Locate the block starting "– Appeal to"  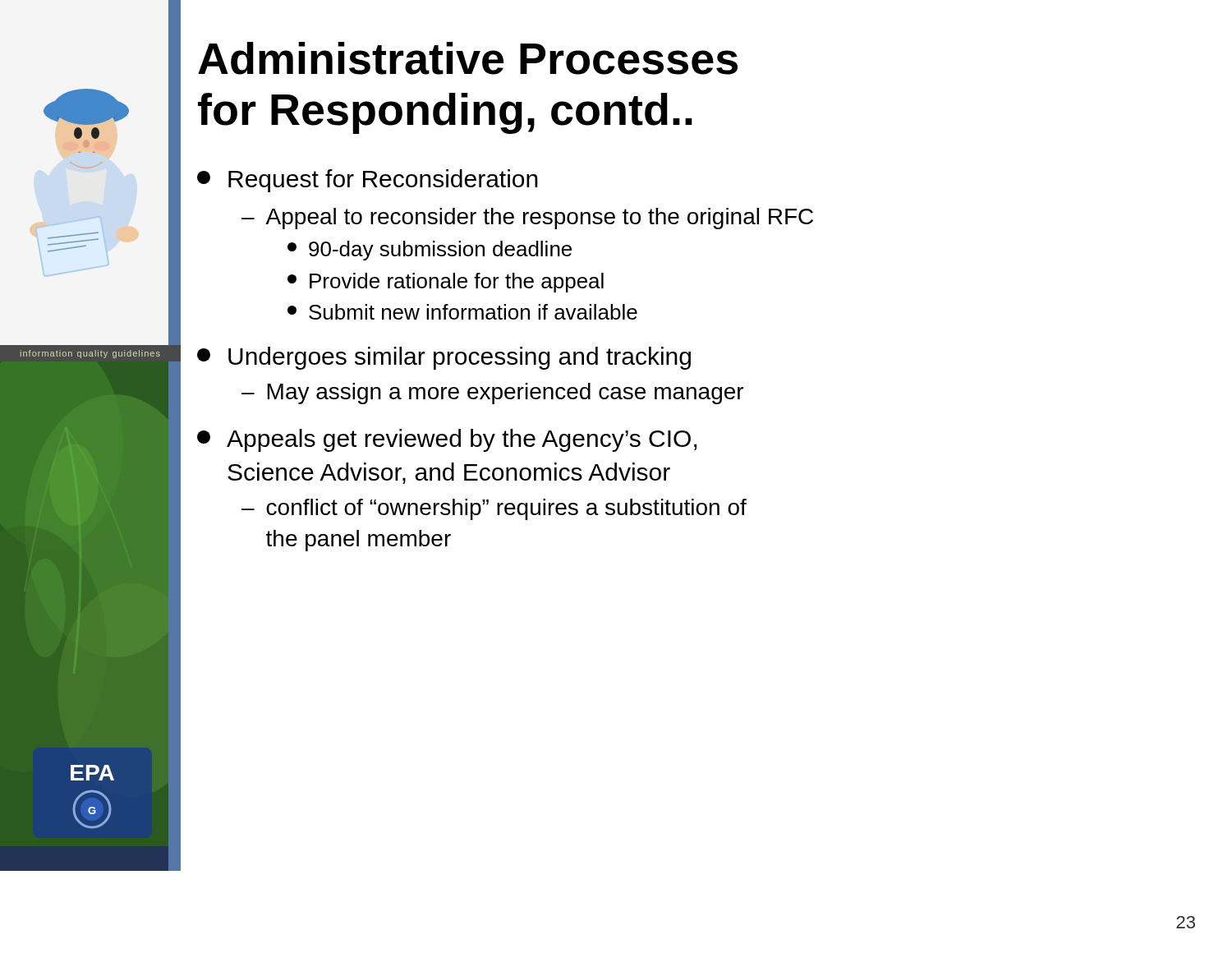click(x=528, y=217)
